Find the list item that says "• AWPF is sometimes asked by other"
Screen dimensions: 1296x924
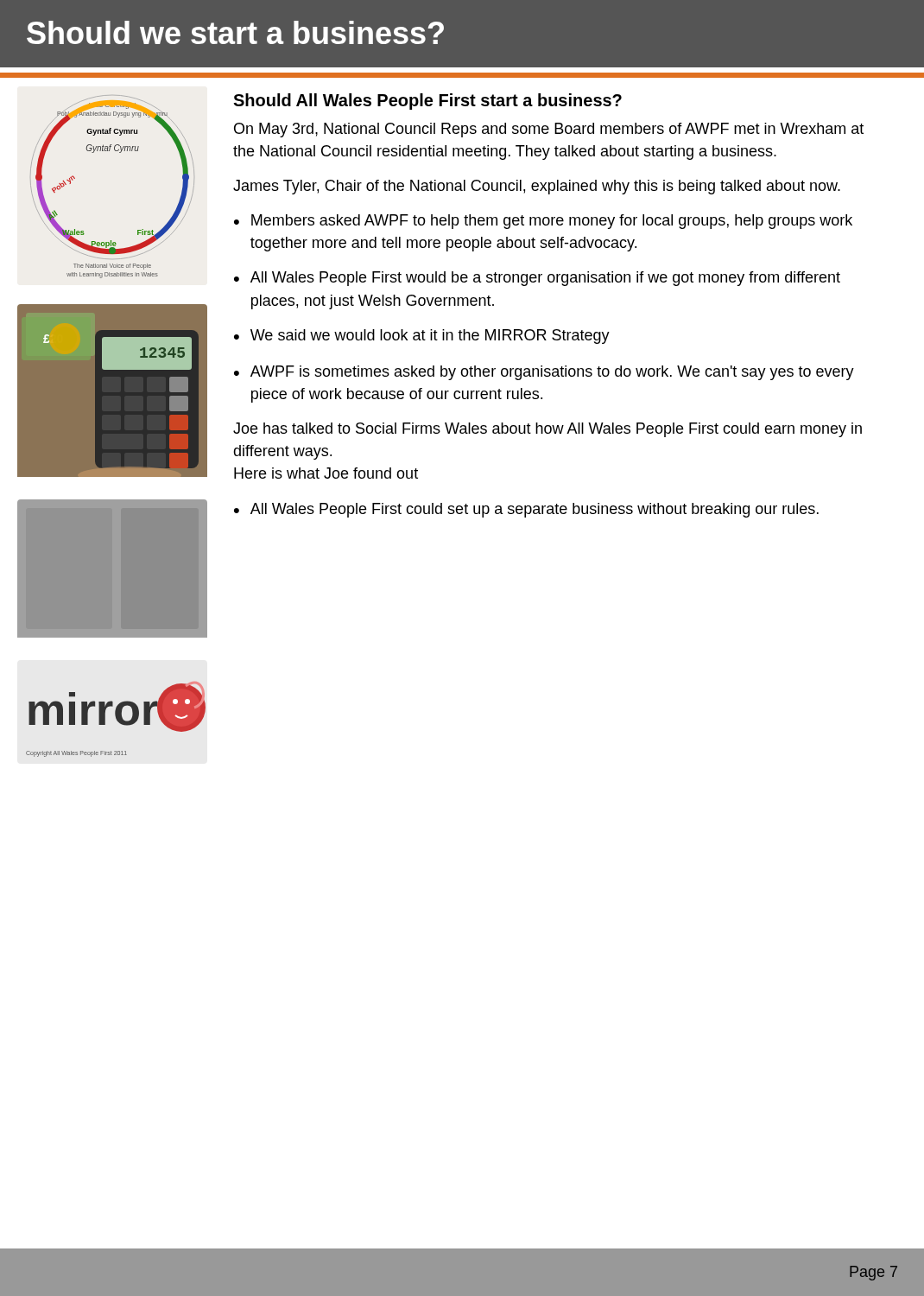[557, 383]
